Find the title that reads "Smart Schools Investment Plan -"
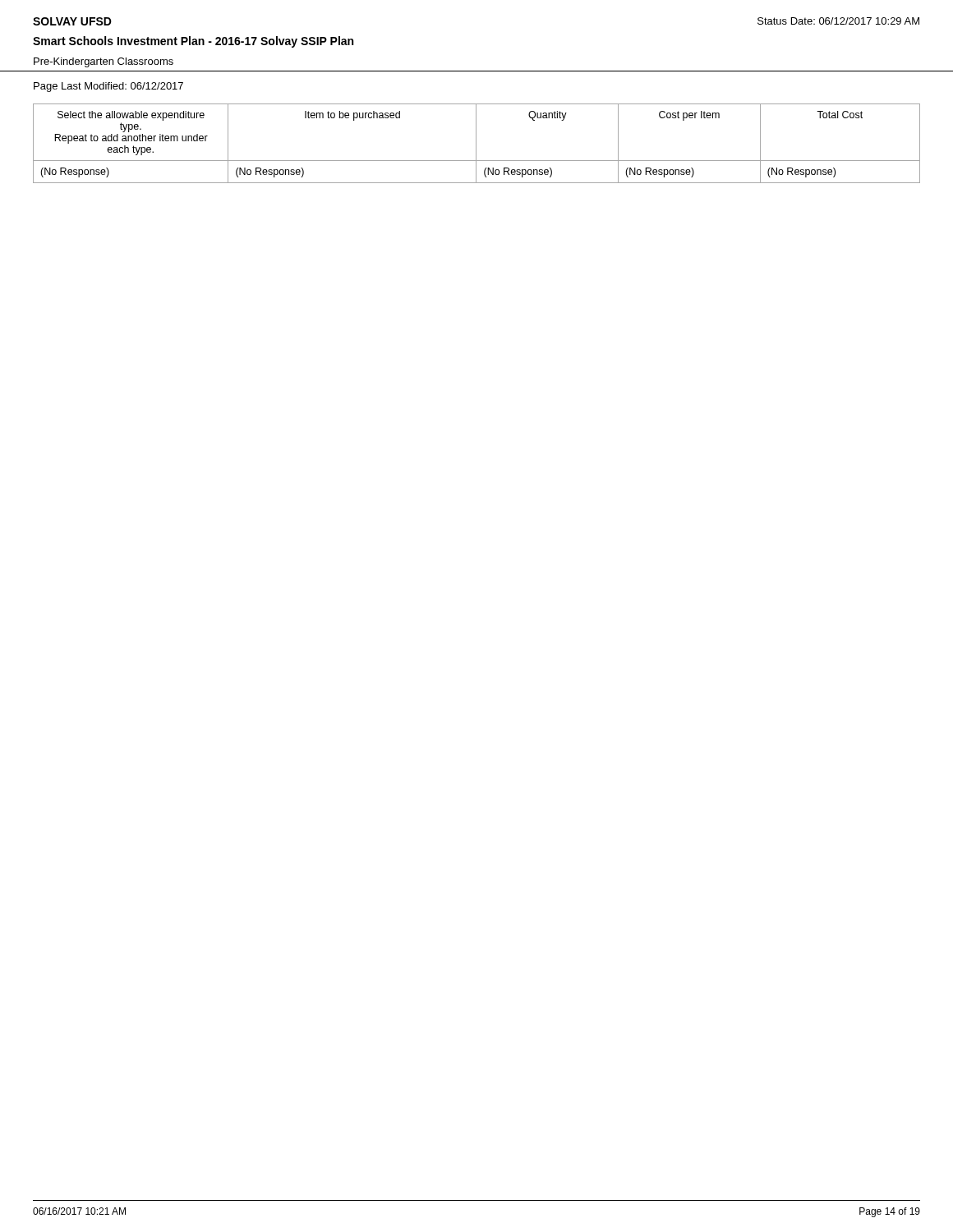Screen dimensions: 1232x953 [x=194, y=41]
